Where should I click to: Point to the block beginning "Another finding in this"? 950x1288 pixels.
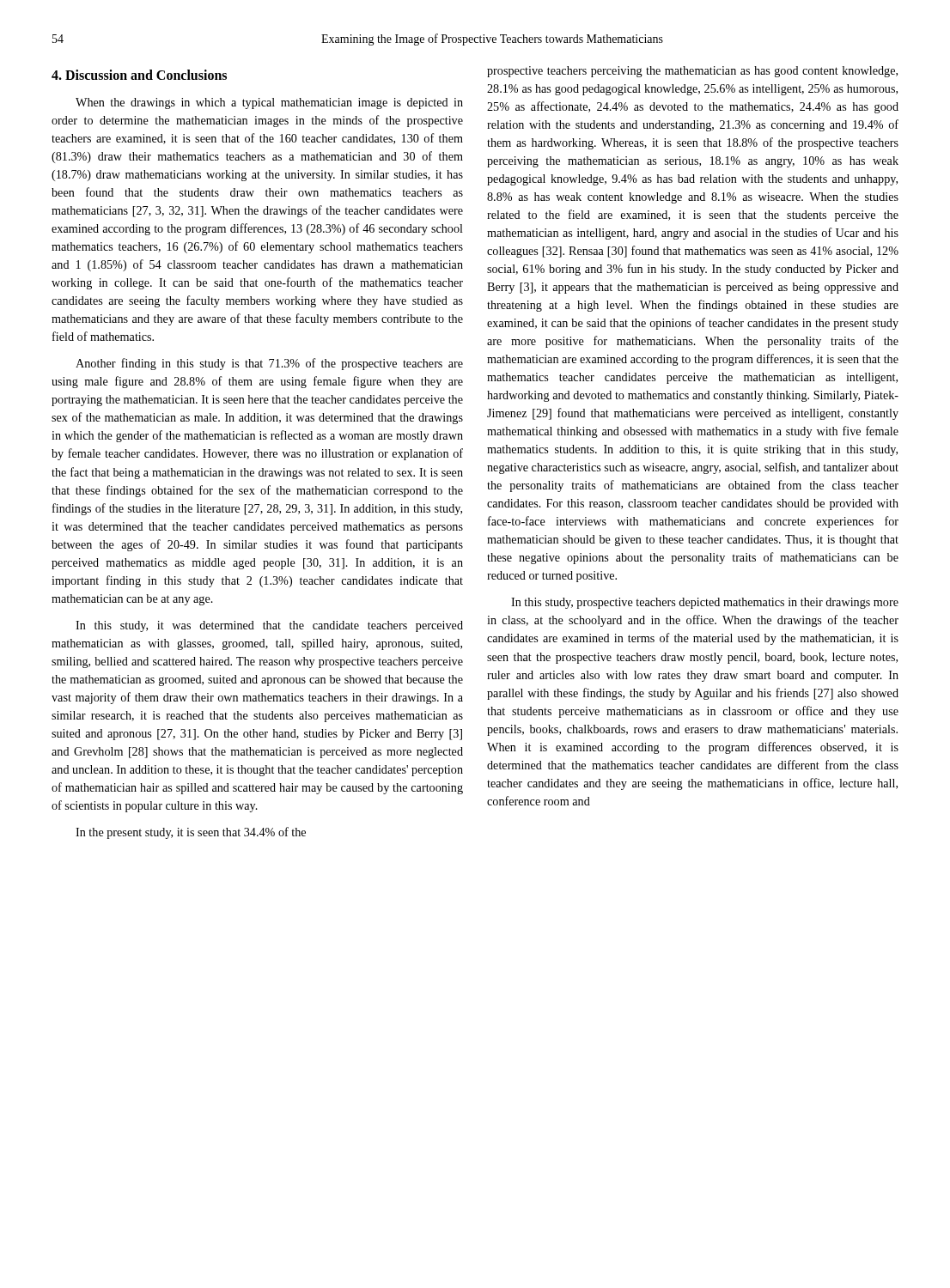click(257, 481)
